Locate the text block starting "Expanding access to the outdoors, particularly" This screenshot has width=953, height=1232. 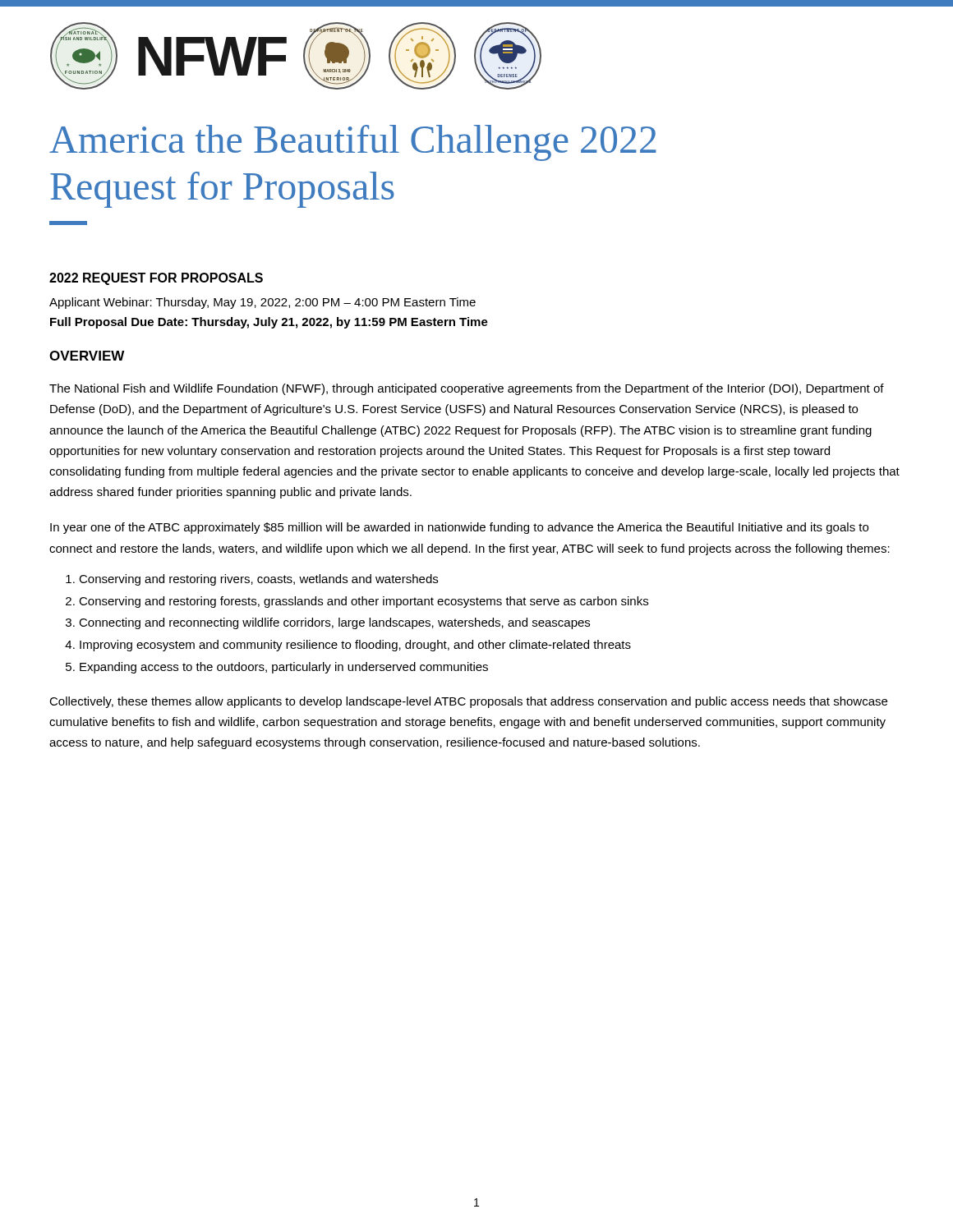coord(284,666)
